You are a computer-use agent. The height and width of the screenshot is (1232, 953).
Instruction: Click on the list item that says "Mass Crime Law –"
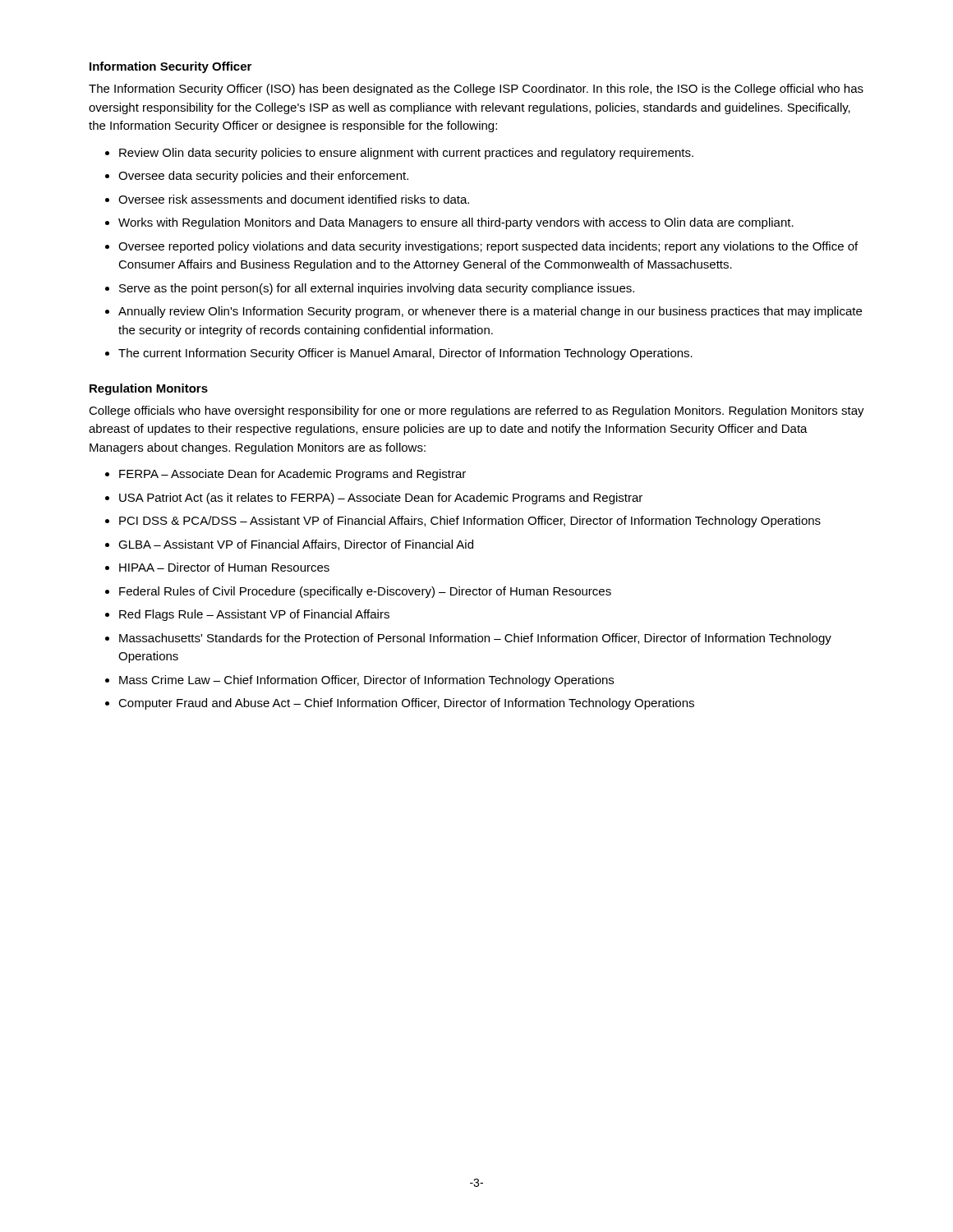coord(366,679)
